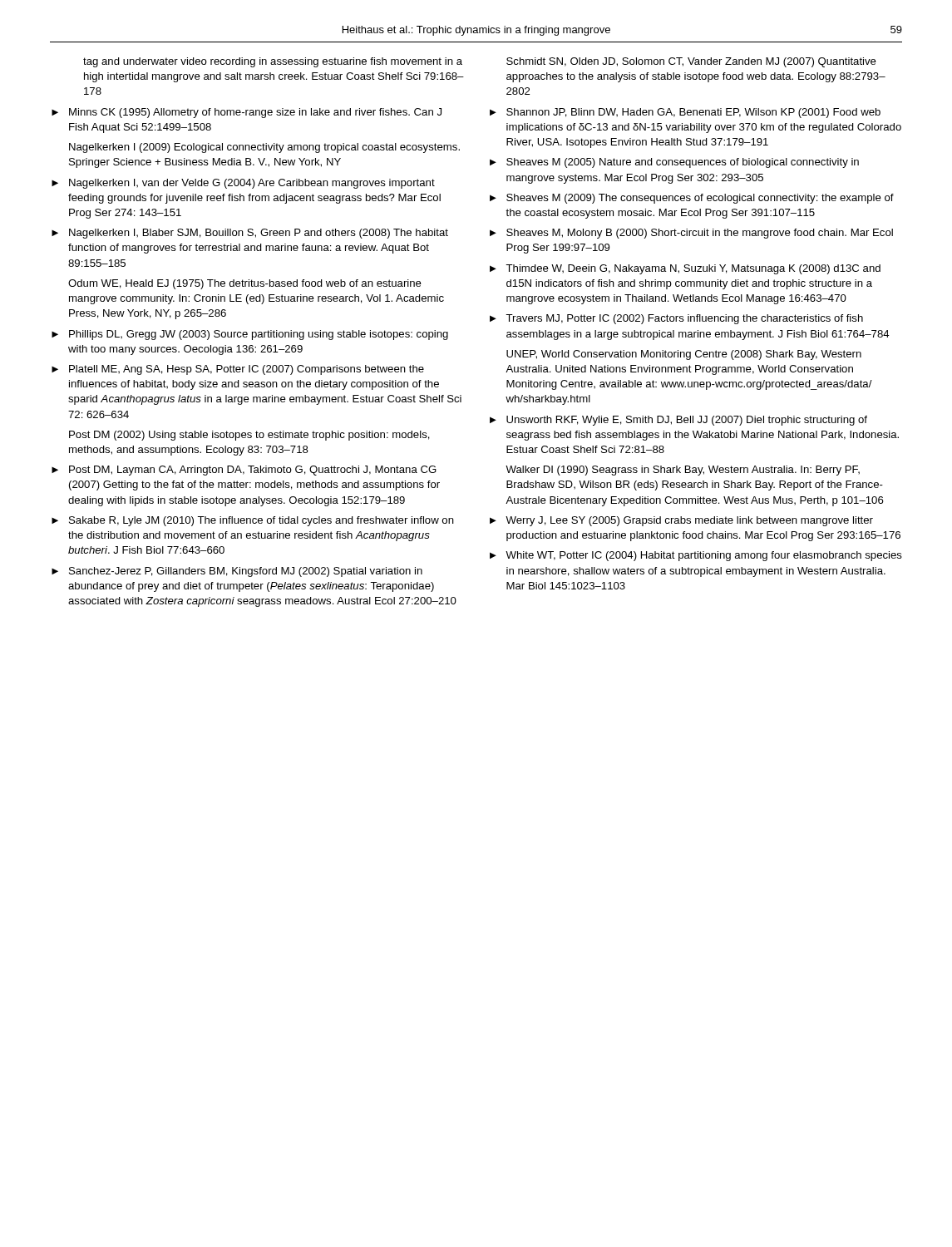Click on the text block containing "UNEP, World Conservation Monitoring"
Viewport: 952px width, 1247px height.
[689, 376]
